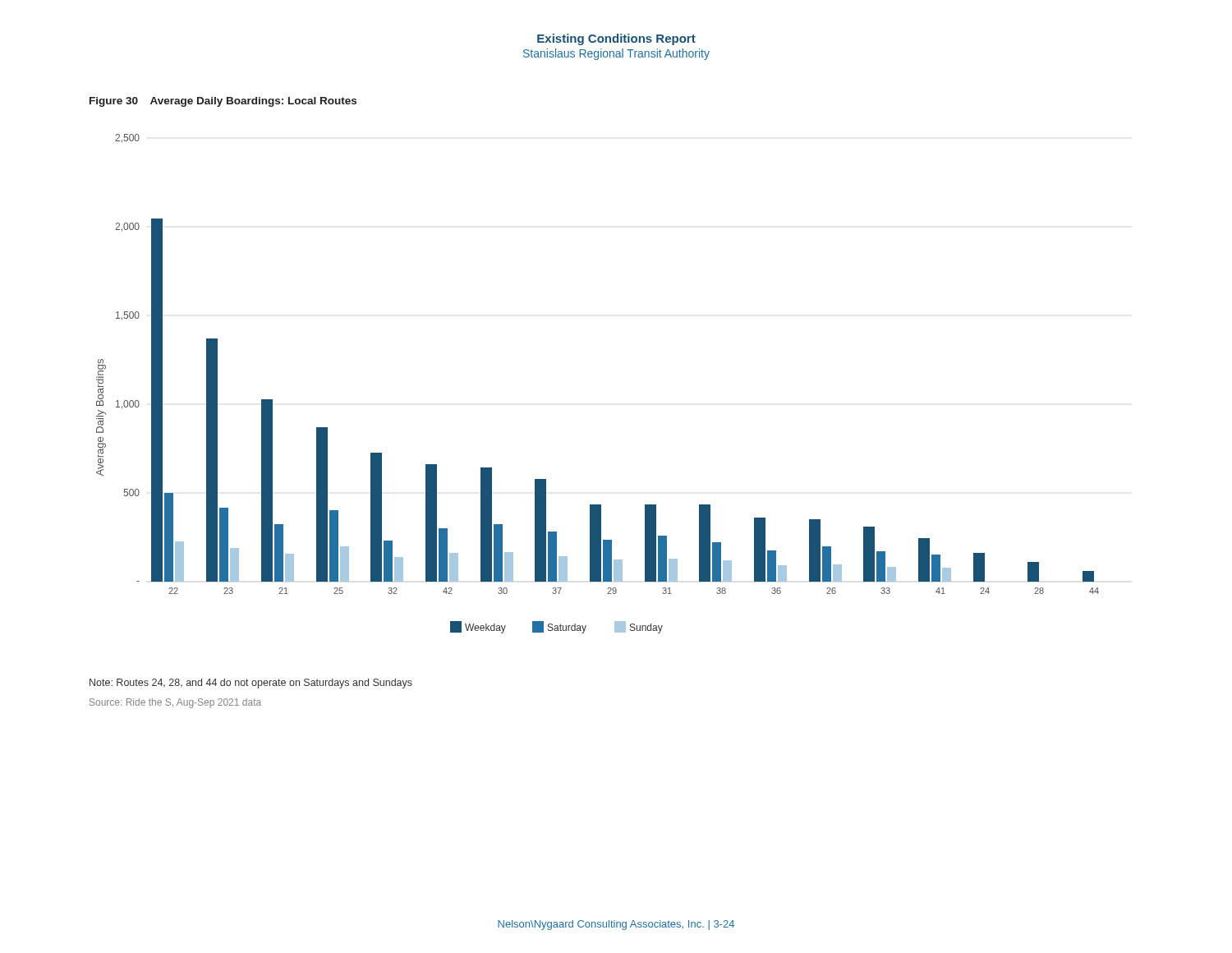Image resolution: width=1232 pixels, height=953 pixels.
Task: Select the footnote that says "Source: Ride the S, Aug-Sep"
Action: (175, 702)
